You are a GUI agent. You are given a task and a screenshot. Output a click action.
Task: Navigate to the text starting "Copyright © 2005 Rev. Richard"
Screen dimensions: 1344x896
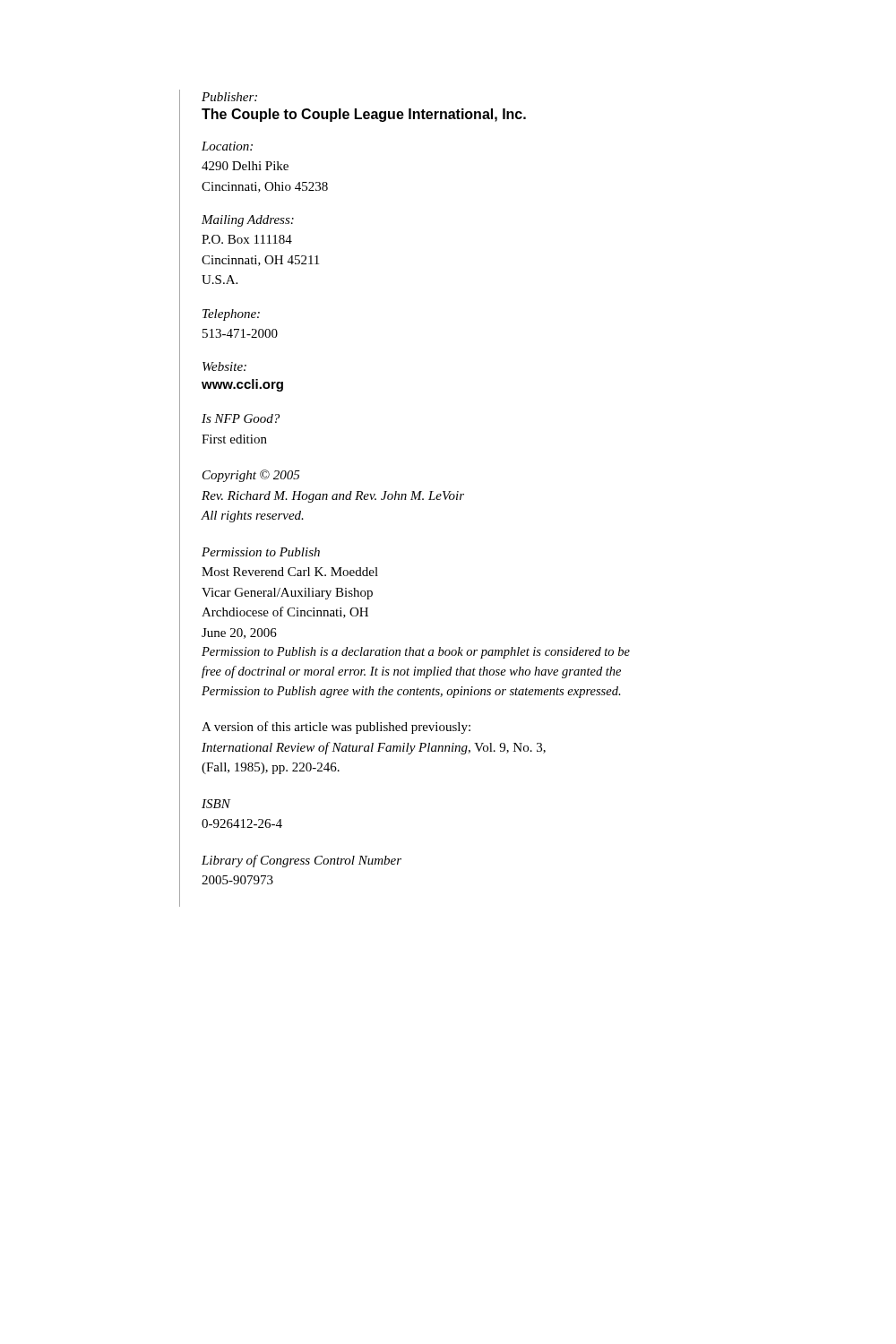point(426,495)
